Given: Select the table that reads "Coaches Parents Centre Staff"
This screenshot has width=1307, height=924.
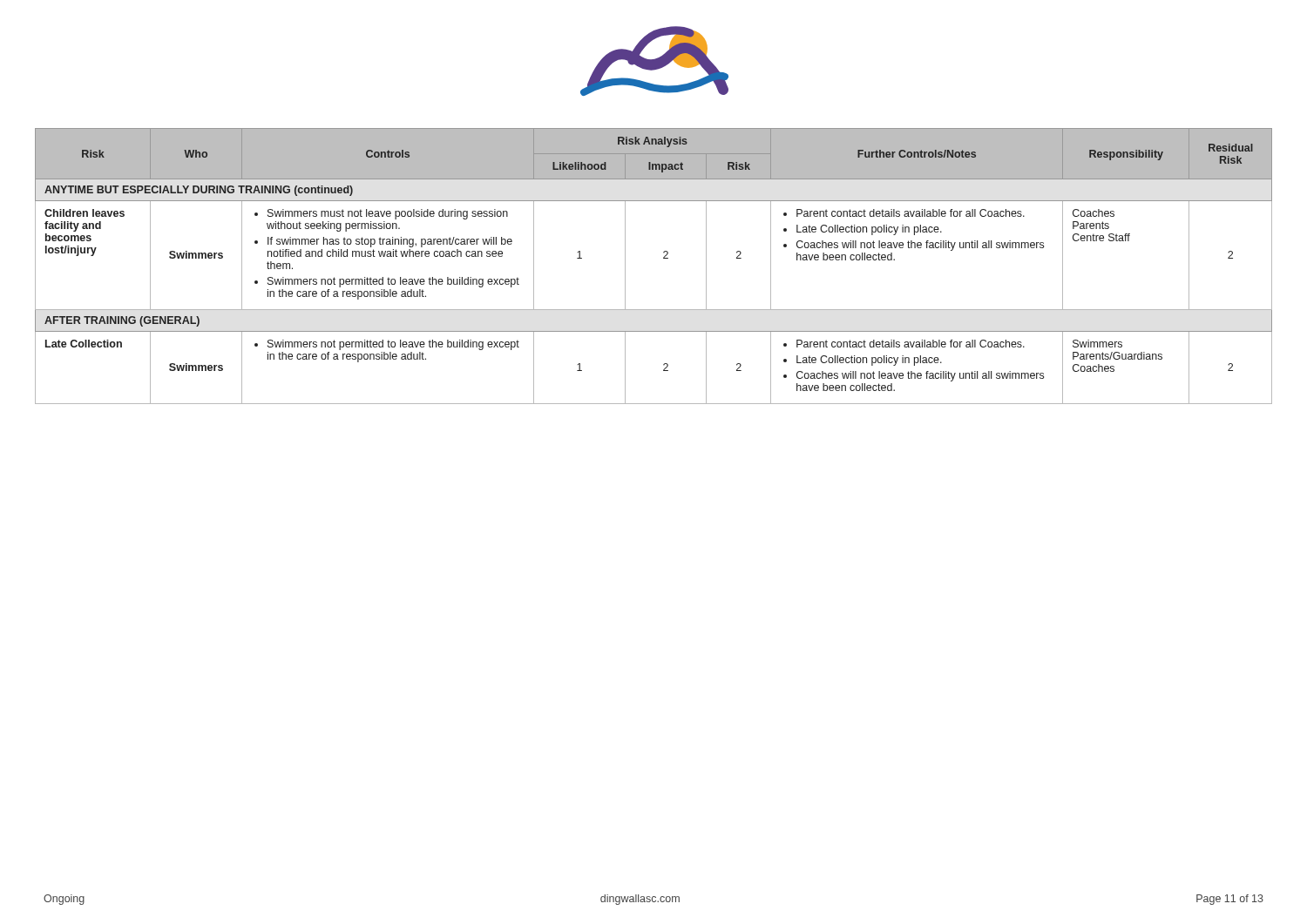Looking at the screenshot, I should pos(654,266).
